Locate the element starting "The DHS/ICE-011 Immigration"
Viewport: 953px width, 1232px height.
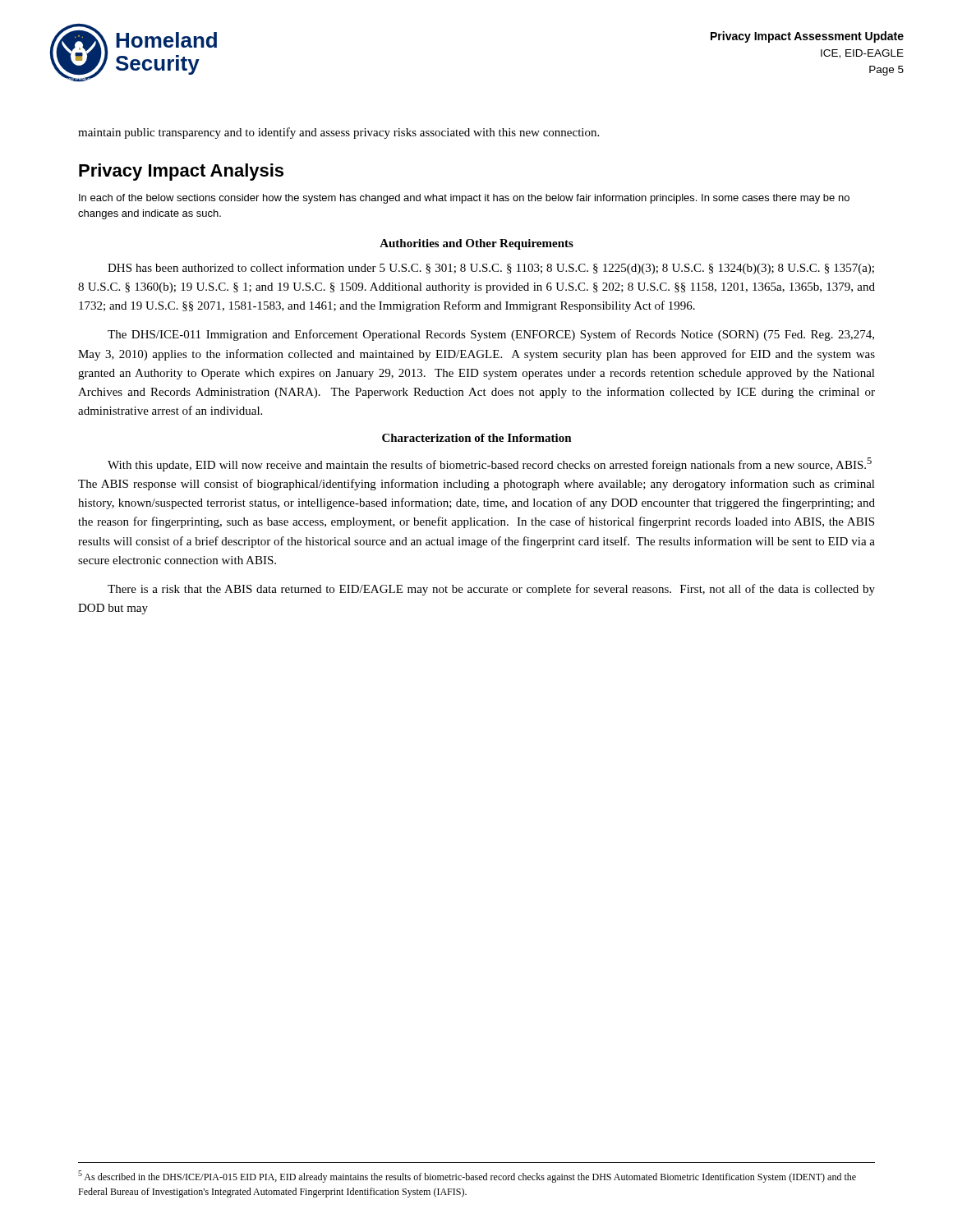coord(476,373)
